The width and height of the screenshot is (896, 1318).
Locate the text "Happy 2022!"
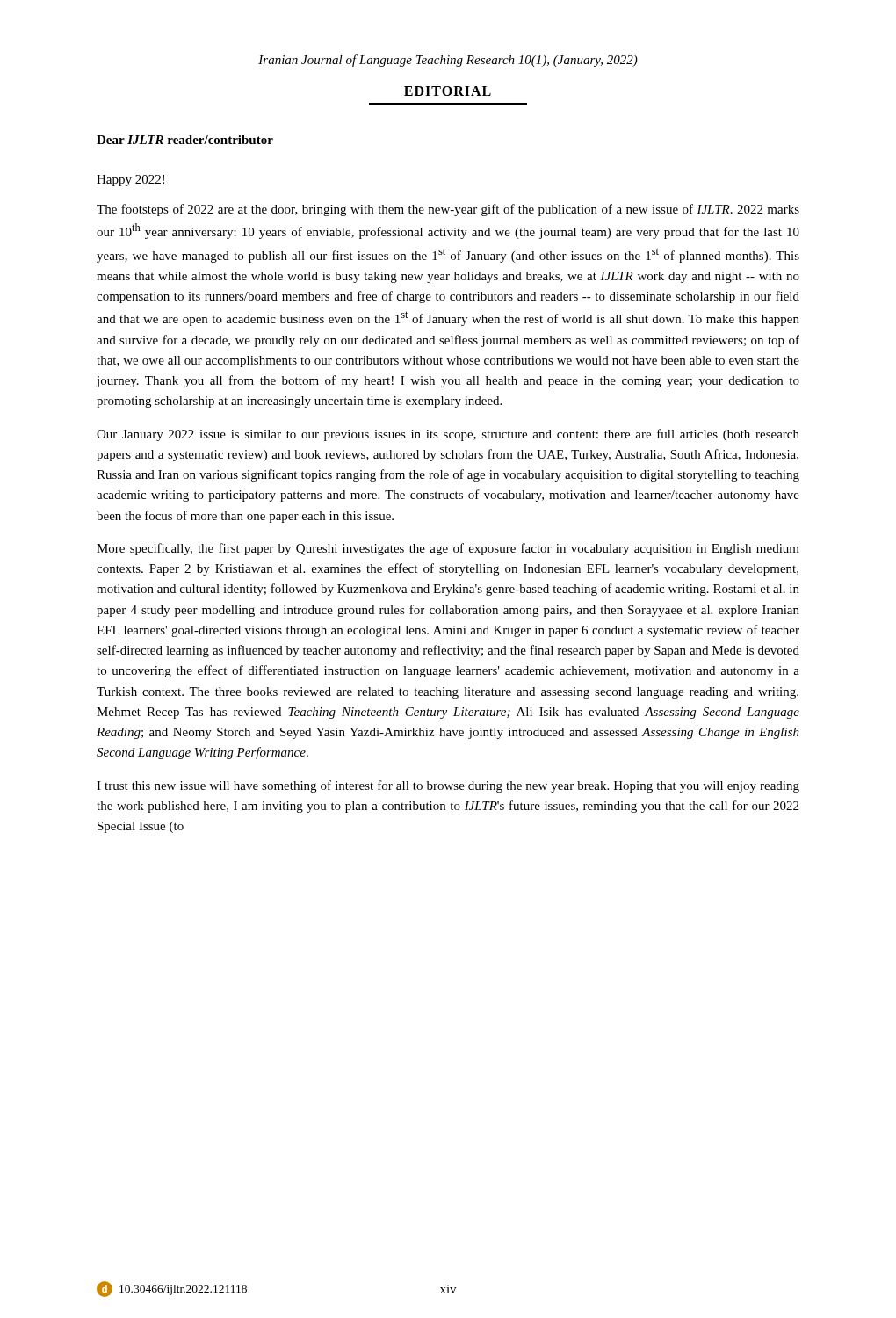point(131,179)
